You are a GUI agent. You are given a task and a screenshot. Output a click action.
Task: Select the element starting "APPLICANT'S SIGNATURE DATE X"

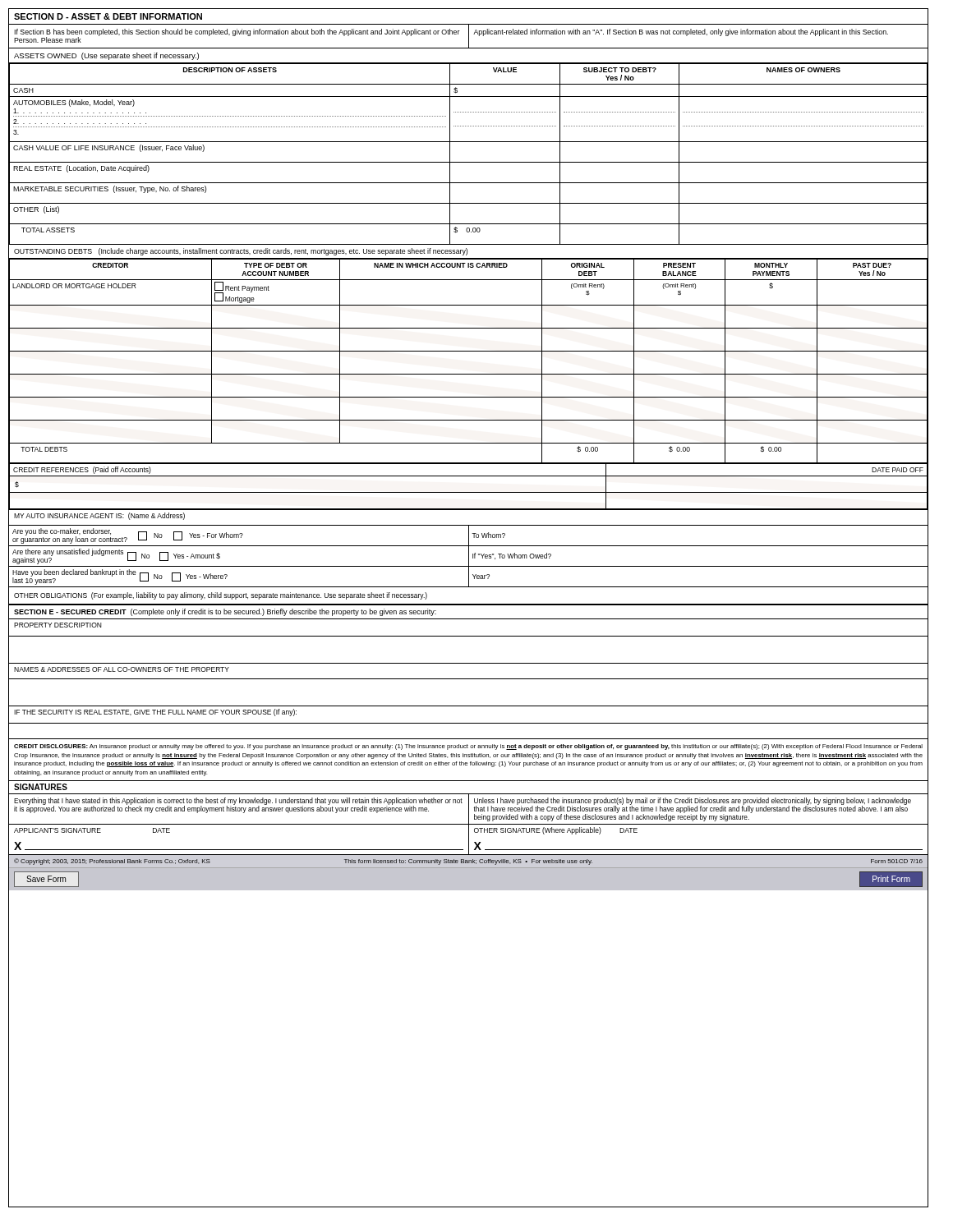(x=238, y=839)
